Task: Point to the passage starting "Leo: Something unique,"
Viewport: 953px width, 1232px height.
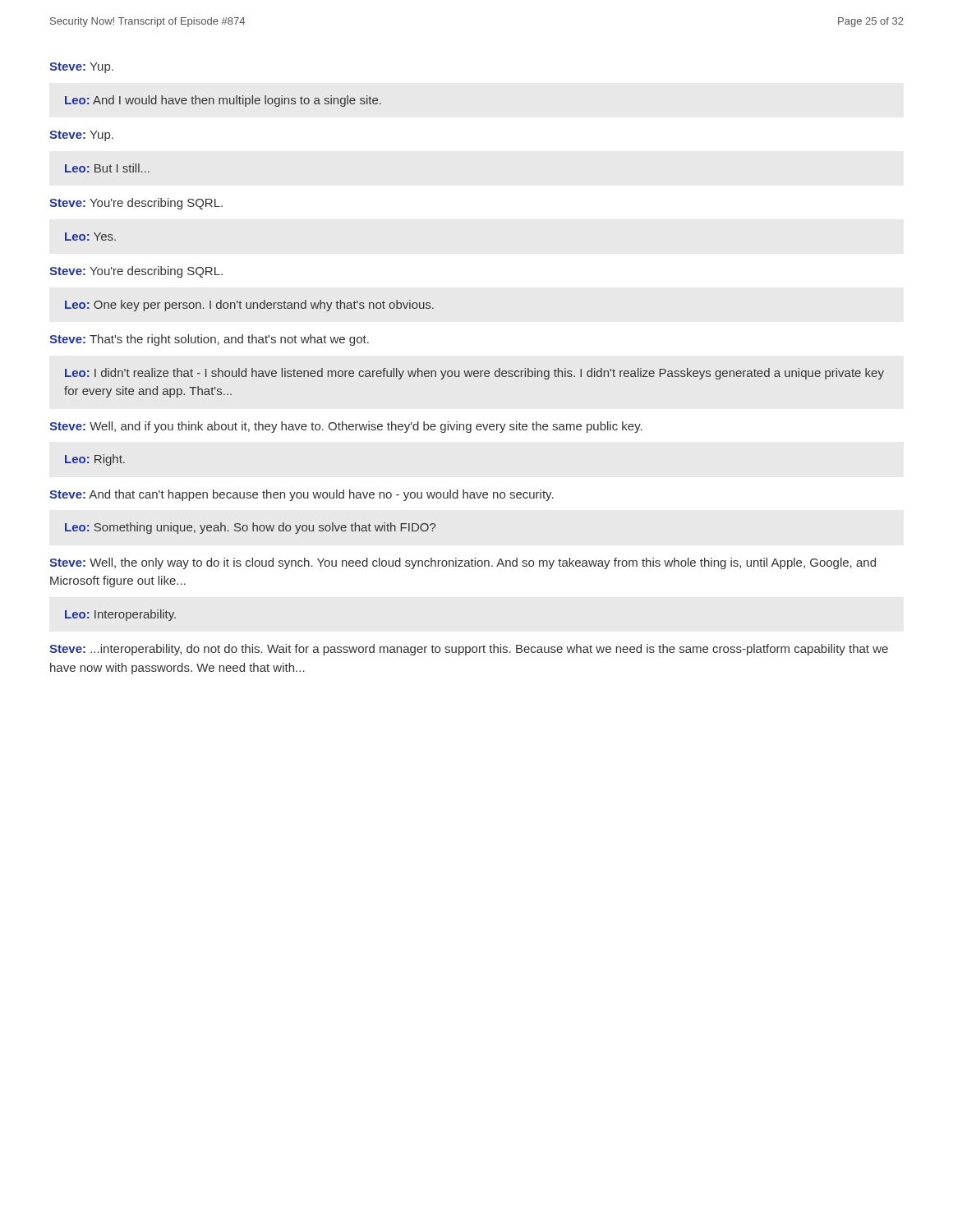Action: [x=250, y=527]
